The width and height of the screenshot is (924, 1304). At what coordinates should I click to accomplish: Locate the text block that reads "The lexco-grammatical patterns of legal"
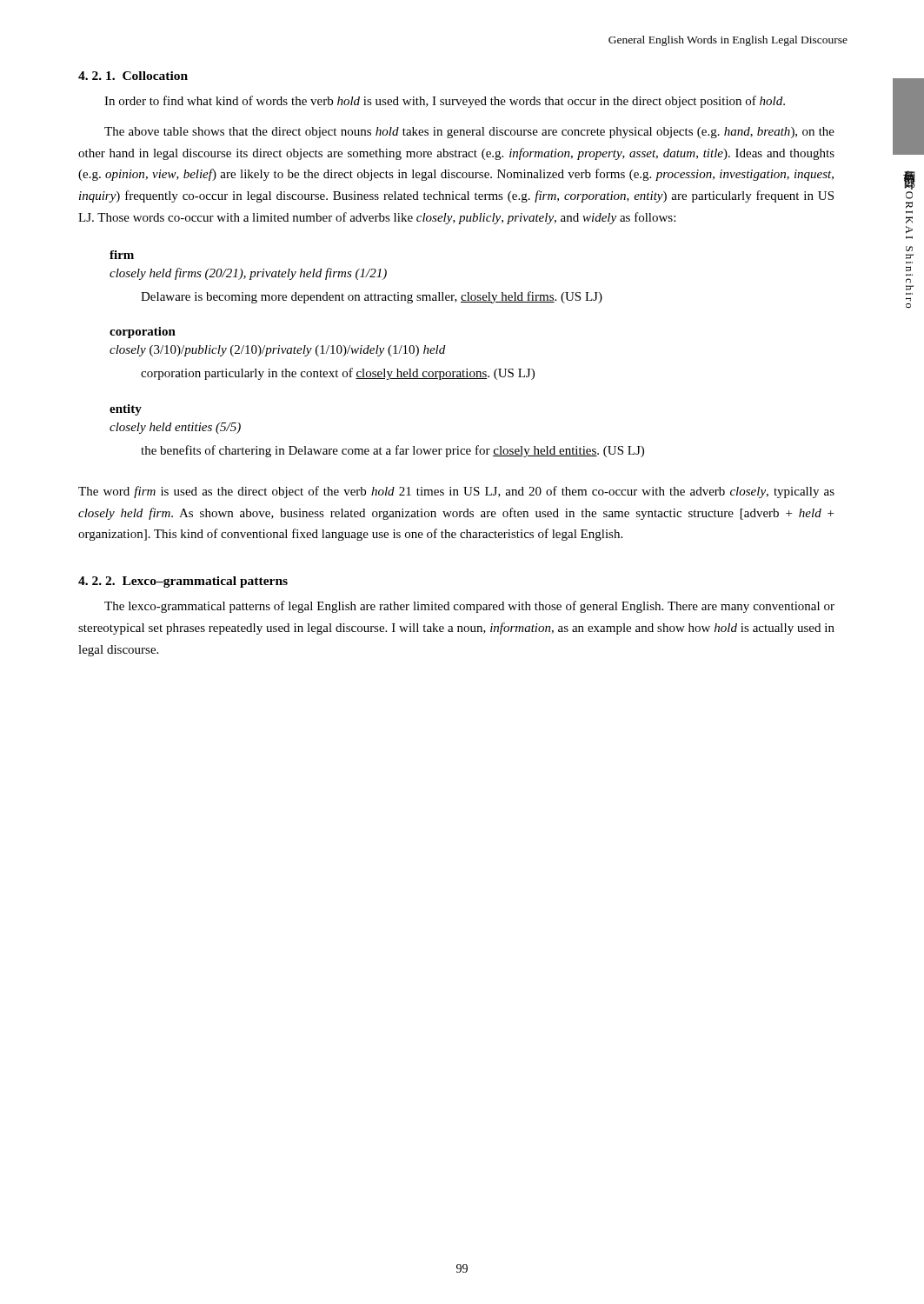point(456,627)
